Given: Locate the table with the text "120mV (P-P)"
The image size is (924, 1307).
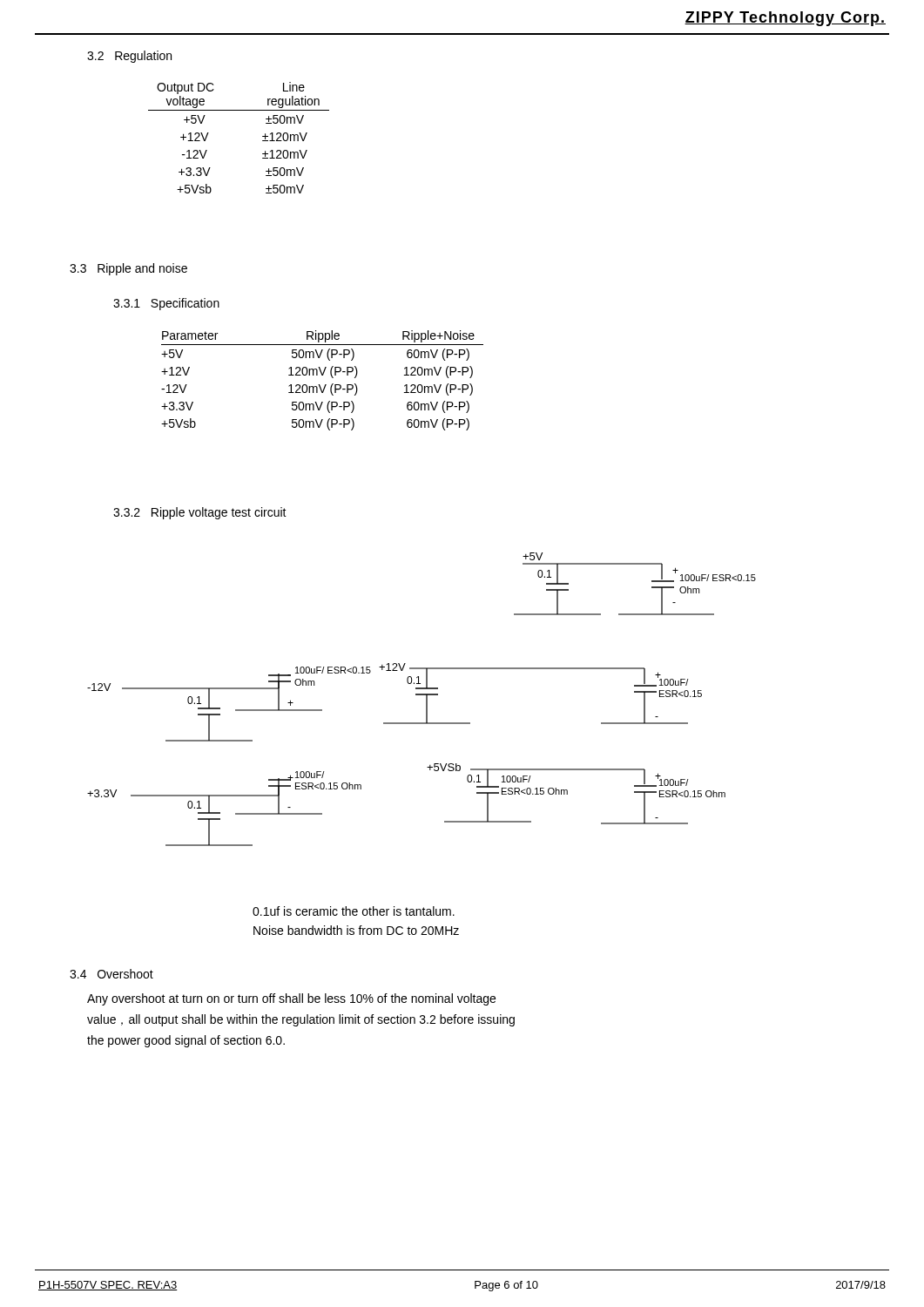Looking at the screenshot, I should 322,379.
